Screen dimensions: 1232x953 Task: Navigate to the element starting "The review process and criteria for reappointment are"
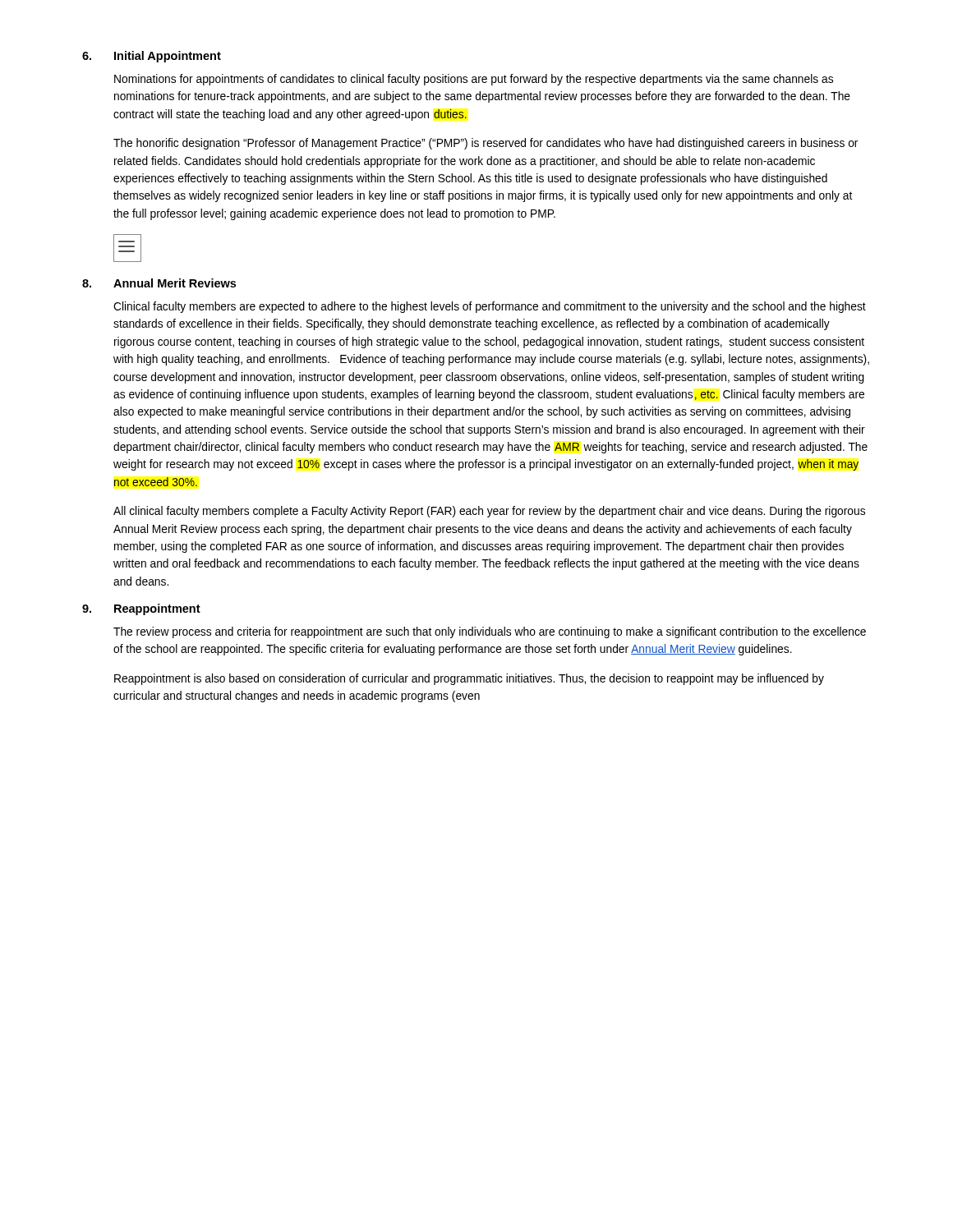click(490, 641)
